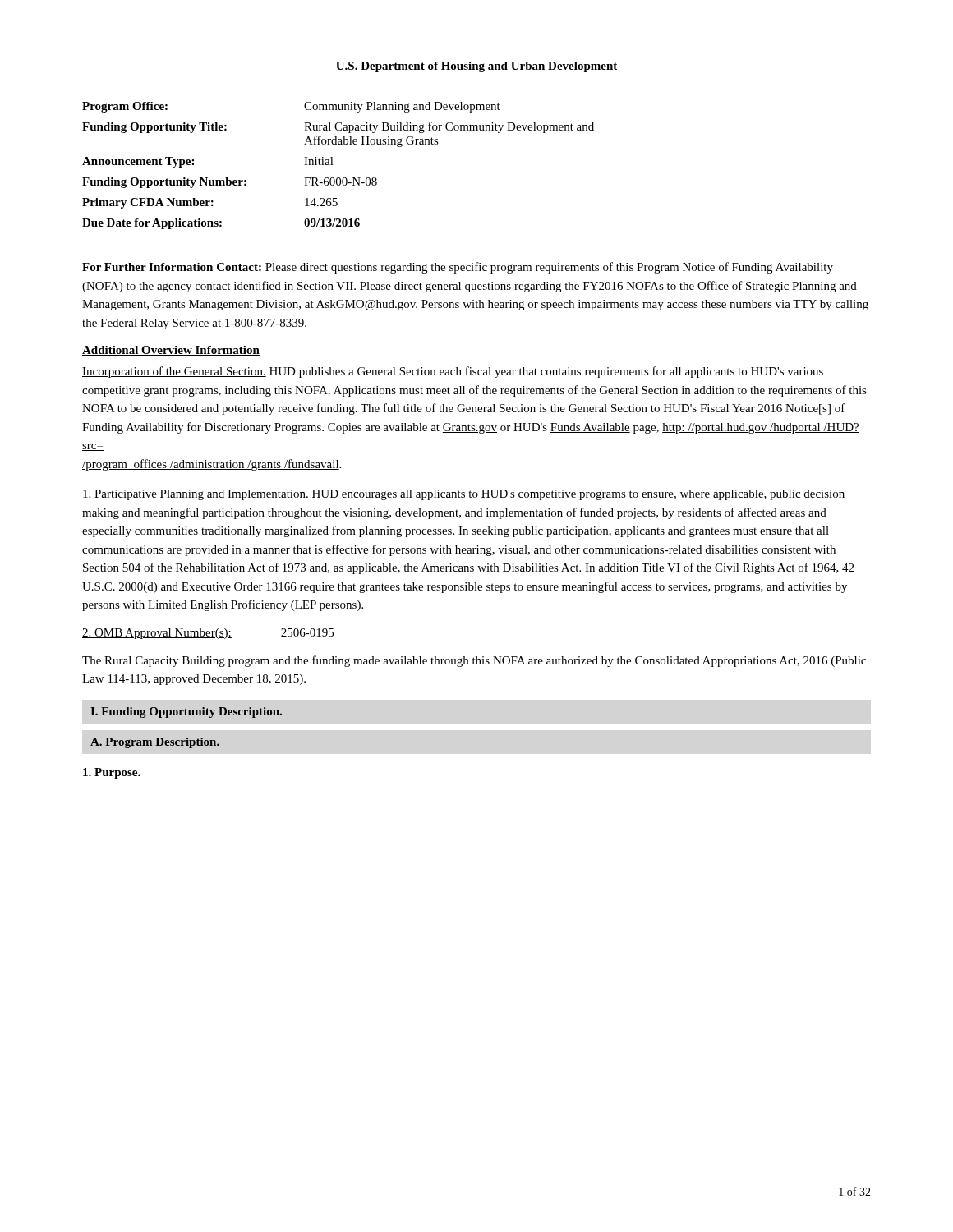This screenshot has width=953, height=1232.
Task: Locate the table
Action: (476, 165)
